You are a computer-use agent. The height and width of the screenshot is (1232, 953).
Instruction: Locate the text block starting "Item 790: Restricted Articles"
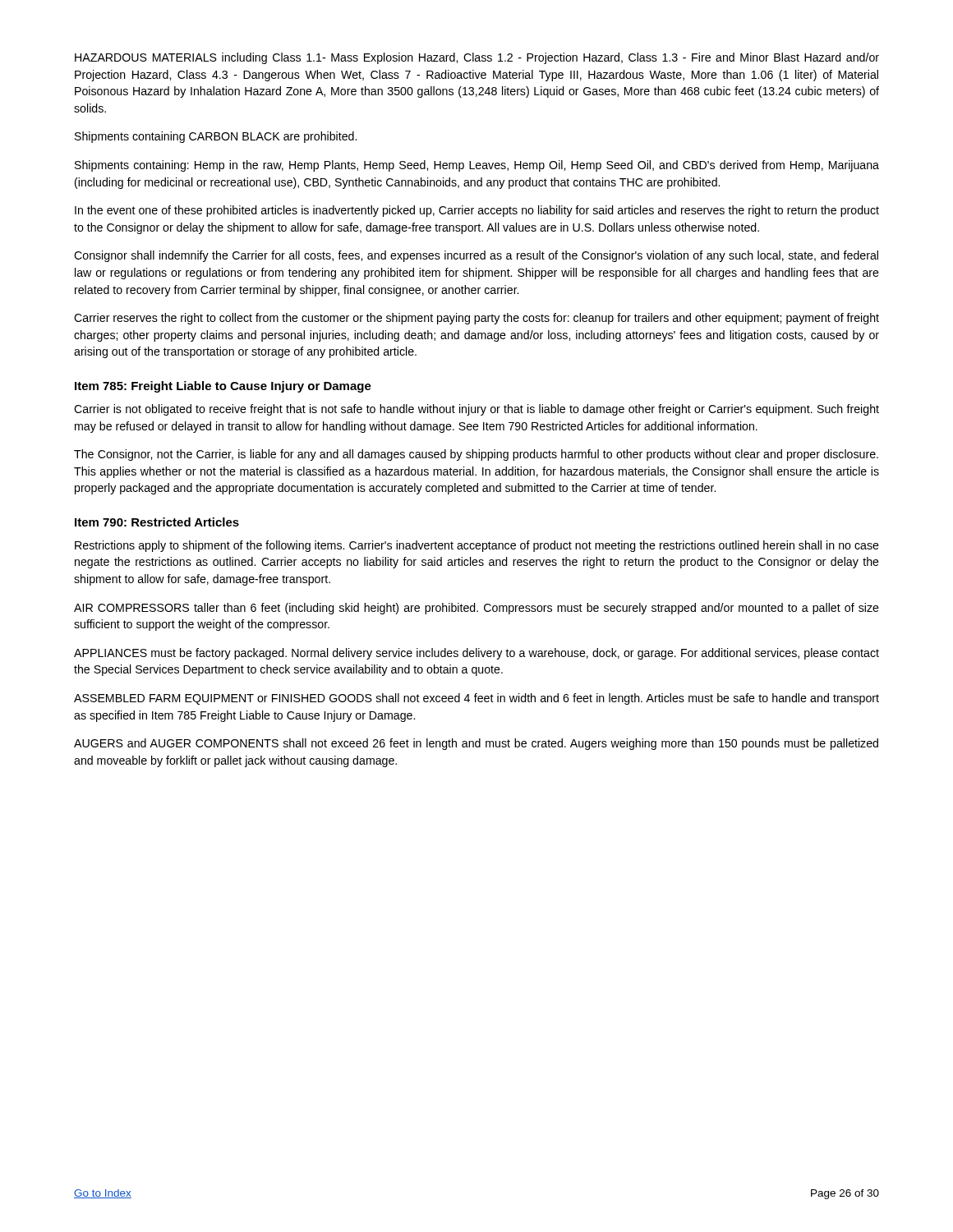tap(157, 522)
